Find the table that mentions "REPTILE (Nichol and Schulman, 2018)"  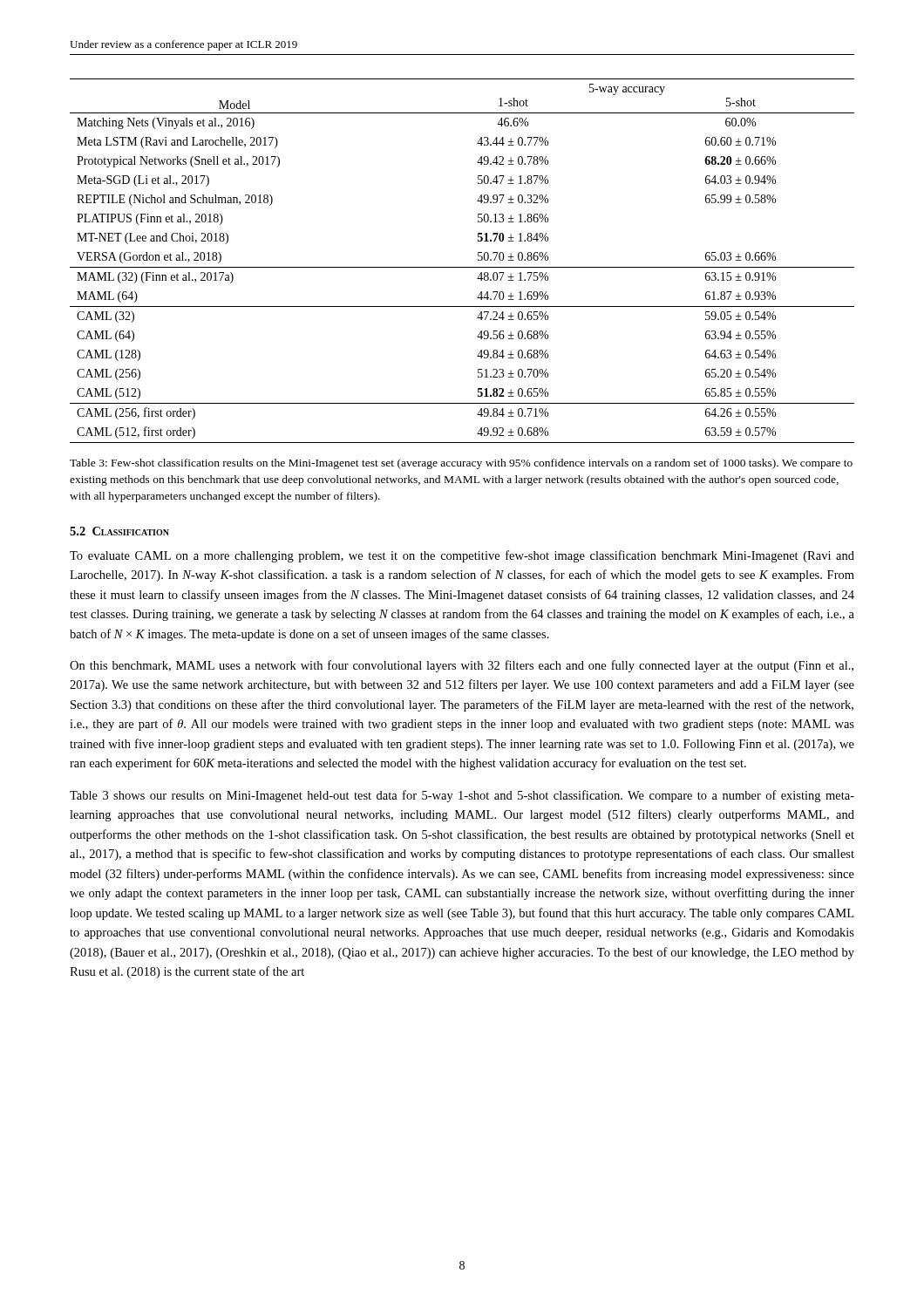[462, 261]
